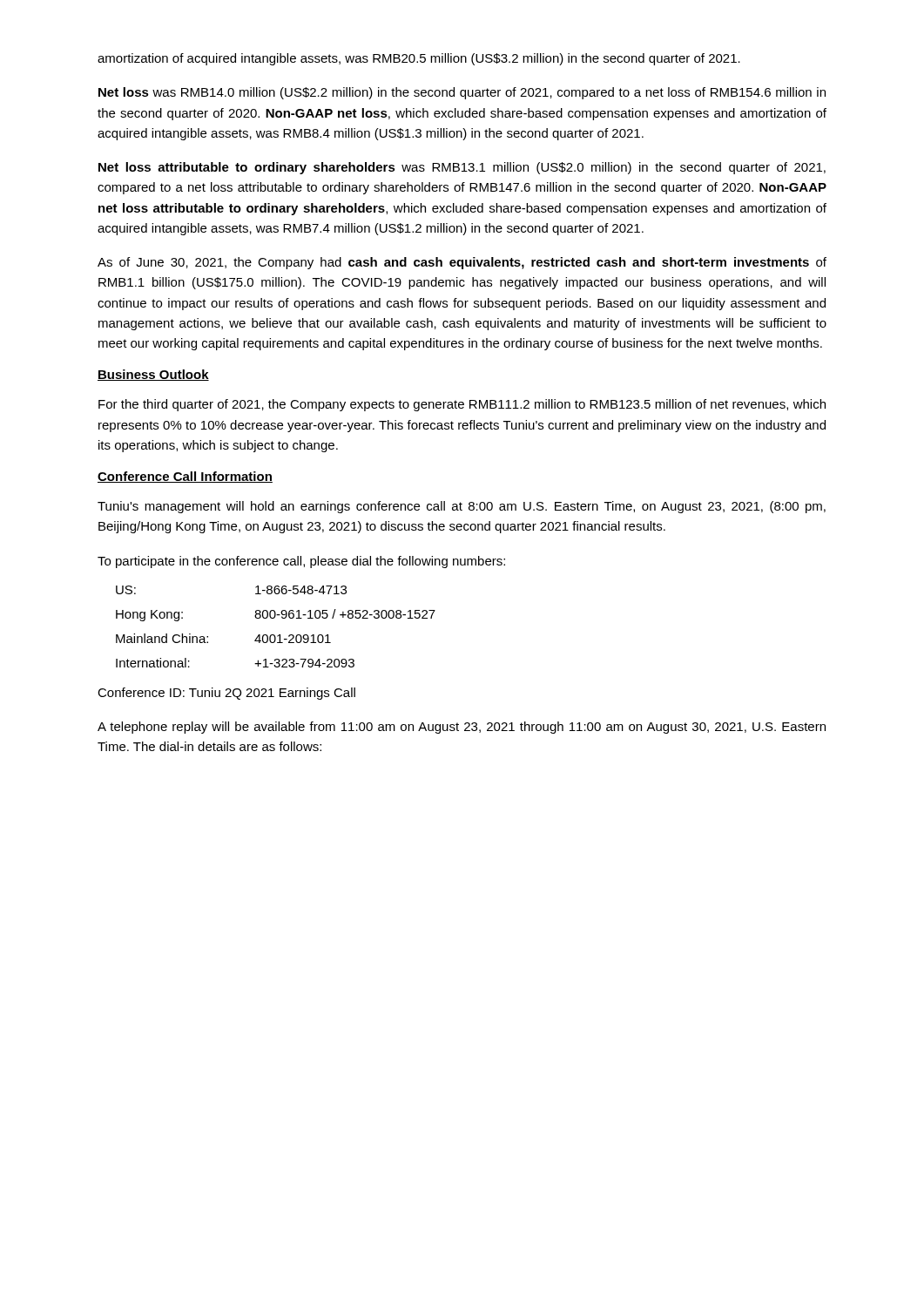The image size is (924, 1307).
Task: Point to the element starting "US: 1-866-548-4713"
Action: [x=128, y=589]
